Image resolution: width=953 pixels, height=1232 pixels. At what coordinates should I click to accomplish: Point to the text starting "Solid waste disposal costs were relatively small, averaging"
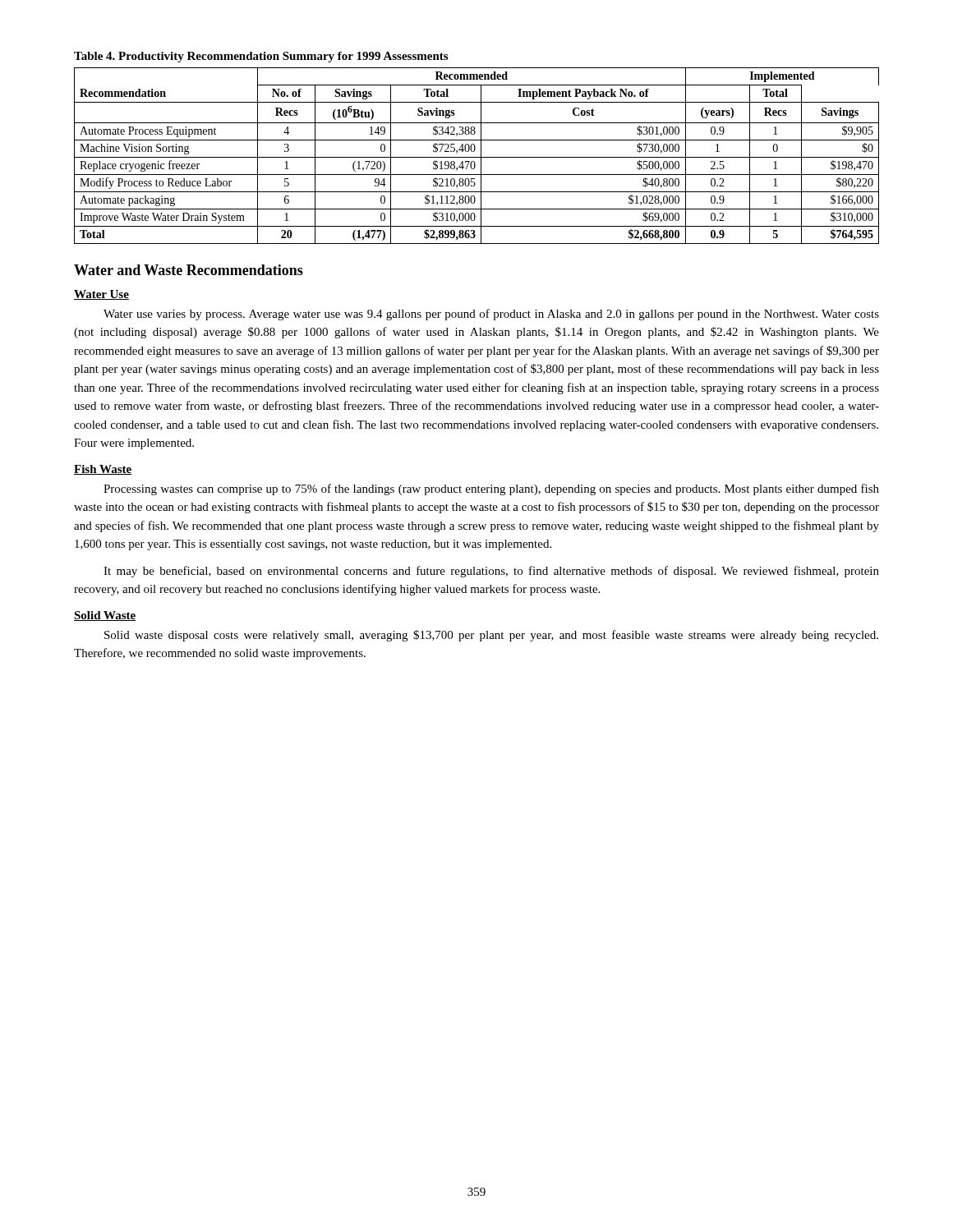(476, 644)
